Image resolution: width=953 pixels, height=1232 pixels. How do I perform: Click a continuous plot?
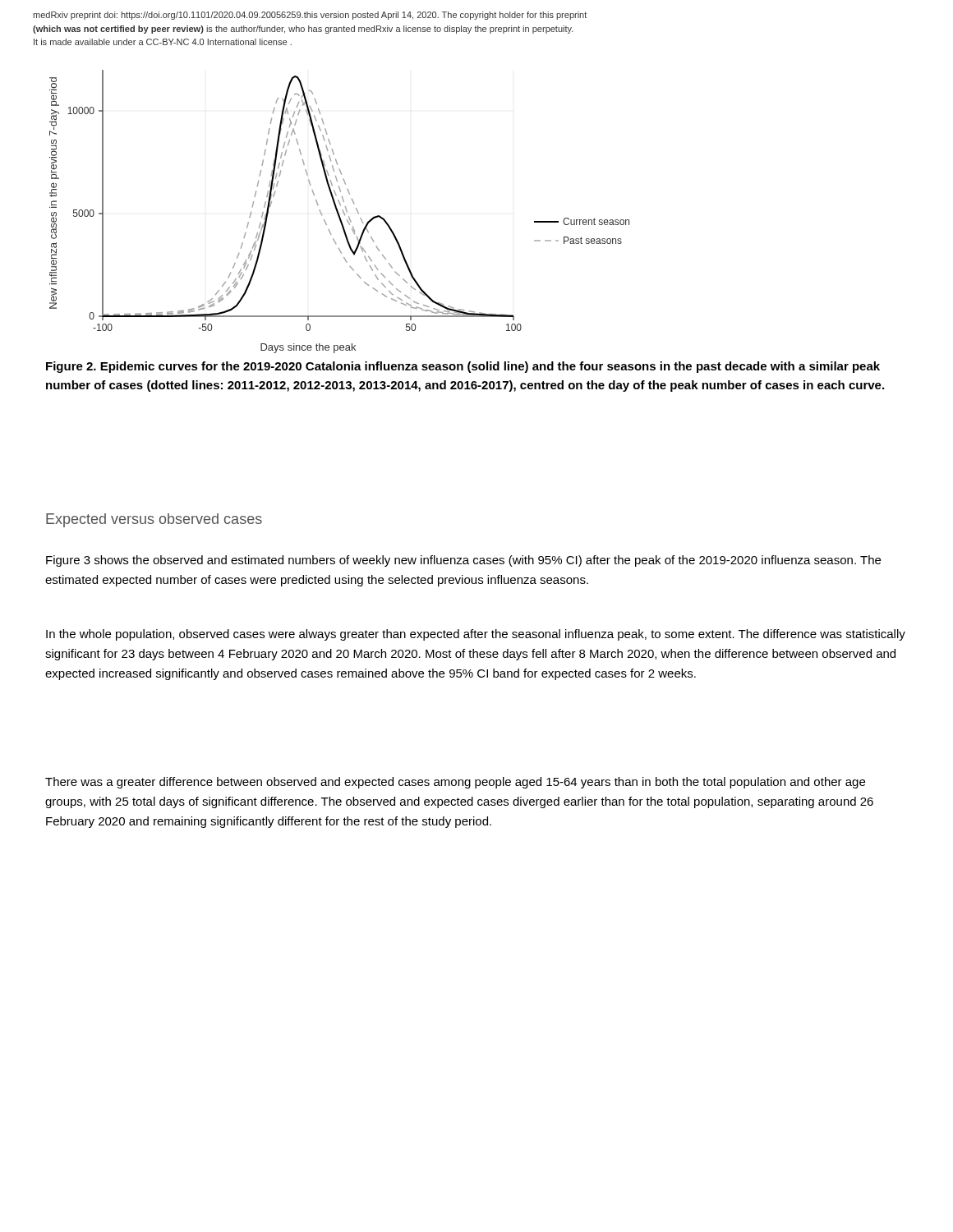[x=353, y=211]
